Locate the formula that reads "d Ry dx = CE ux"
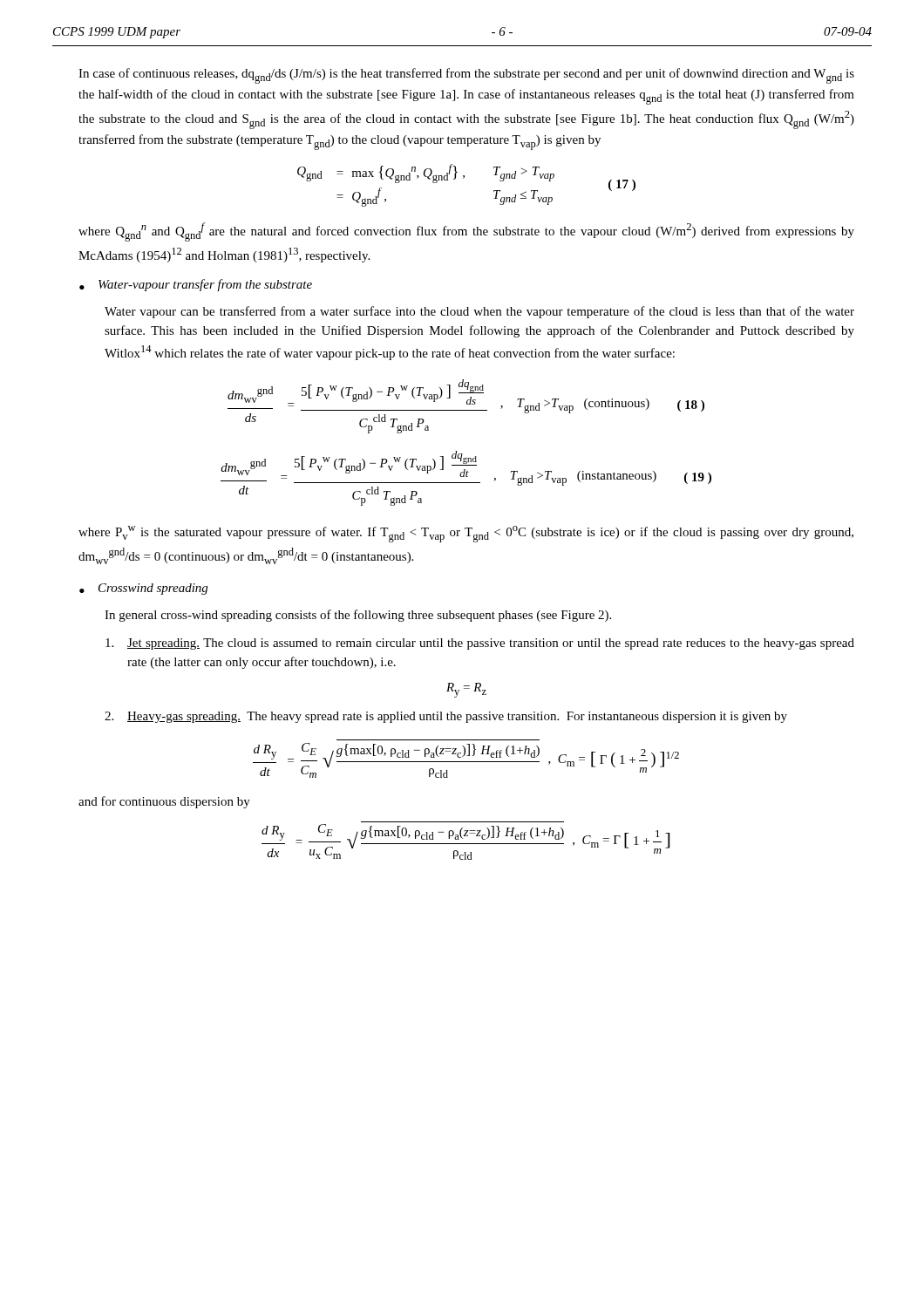This screenshot has width=924, height=1308. 466,842
